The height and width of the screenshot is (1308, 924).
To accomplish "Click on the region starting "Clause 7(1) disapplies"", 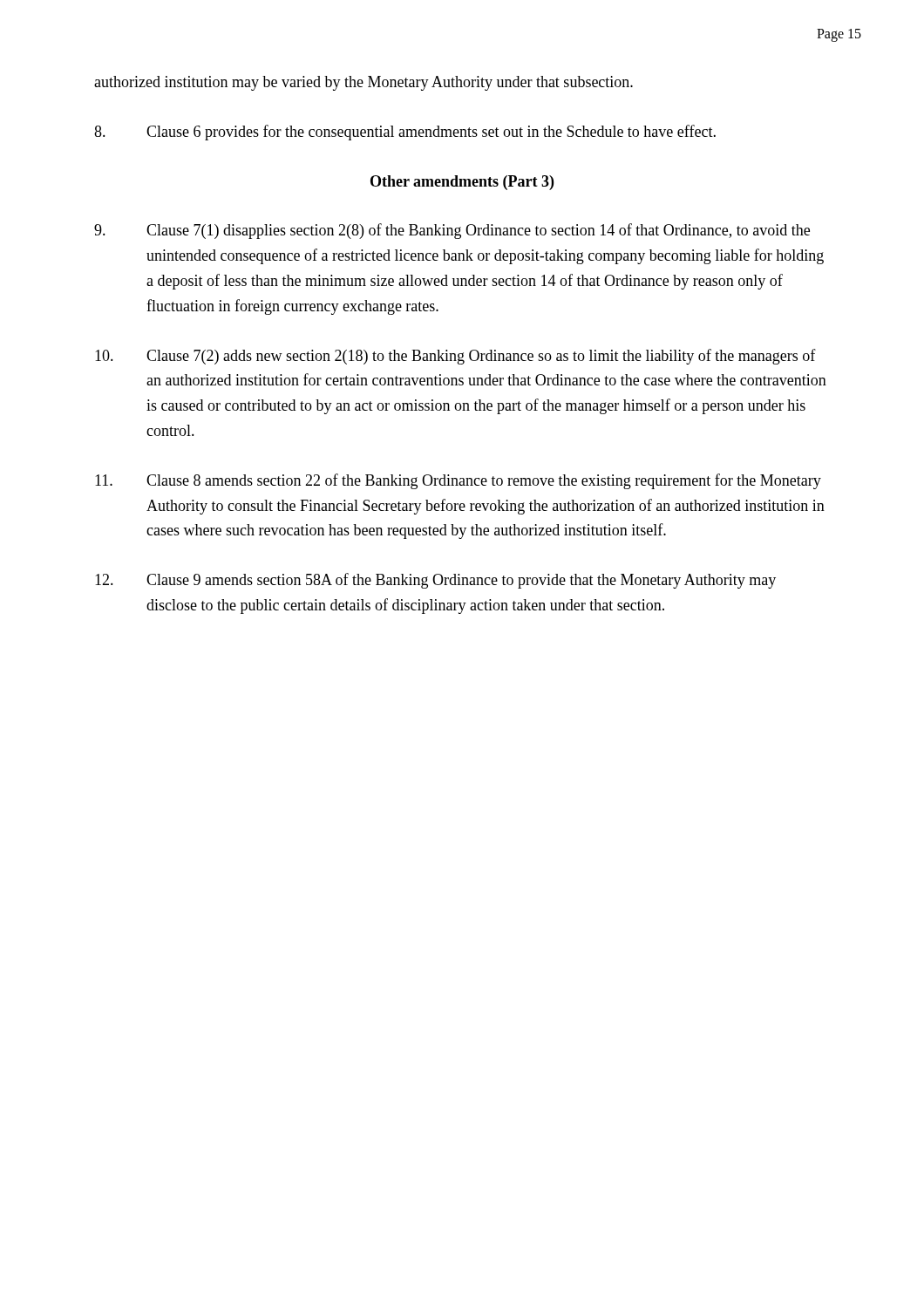I will coord(462,269).
